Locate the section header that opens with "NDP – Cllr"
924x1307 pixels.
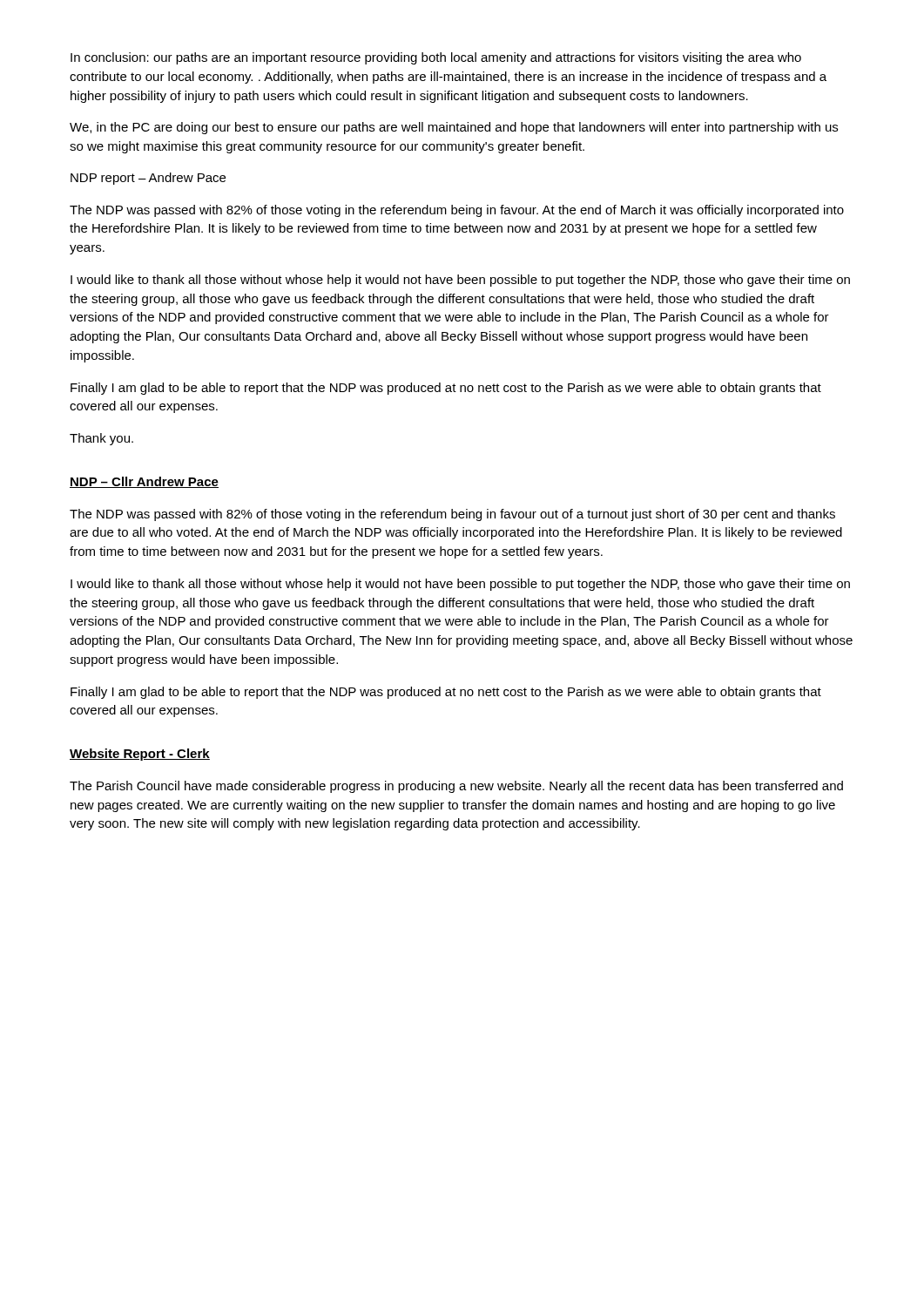coord(144,481)
